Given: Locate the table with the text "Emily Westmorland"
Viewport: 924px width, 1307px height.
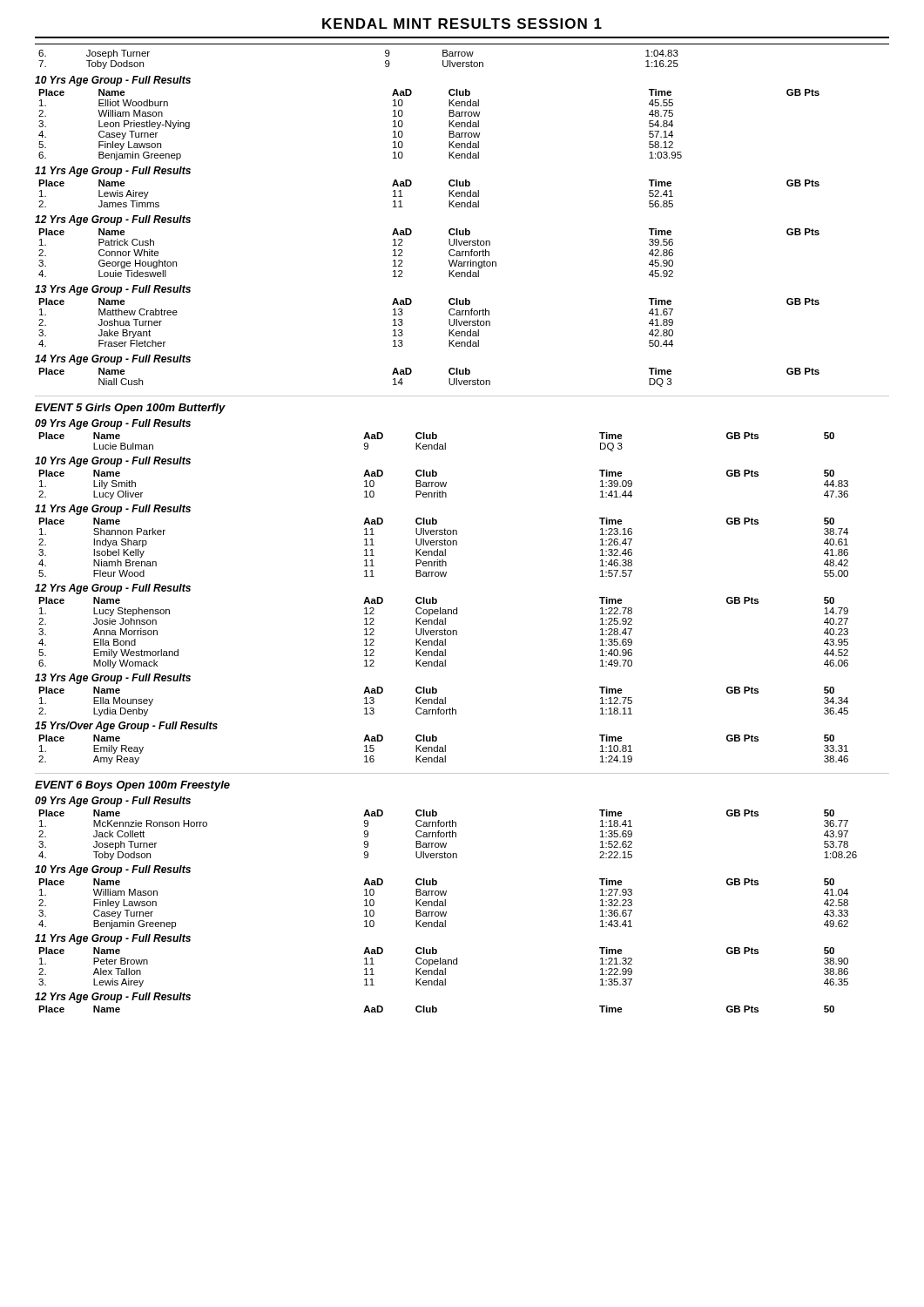Looking at the screenshot, I should pyautogui.click(x=462, y=632).
